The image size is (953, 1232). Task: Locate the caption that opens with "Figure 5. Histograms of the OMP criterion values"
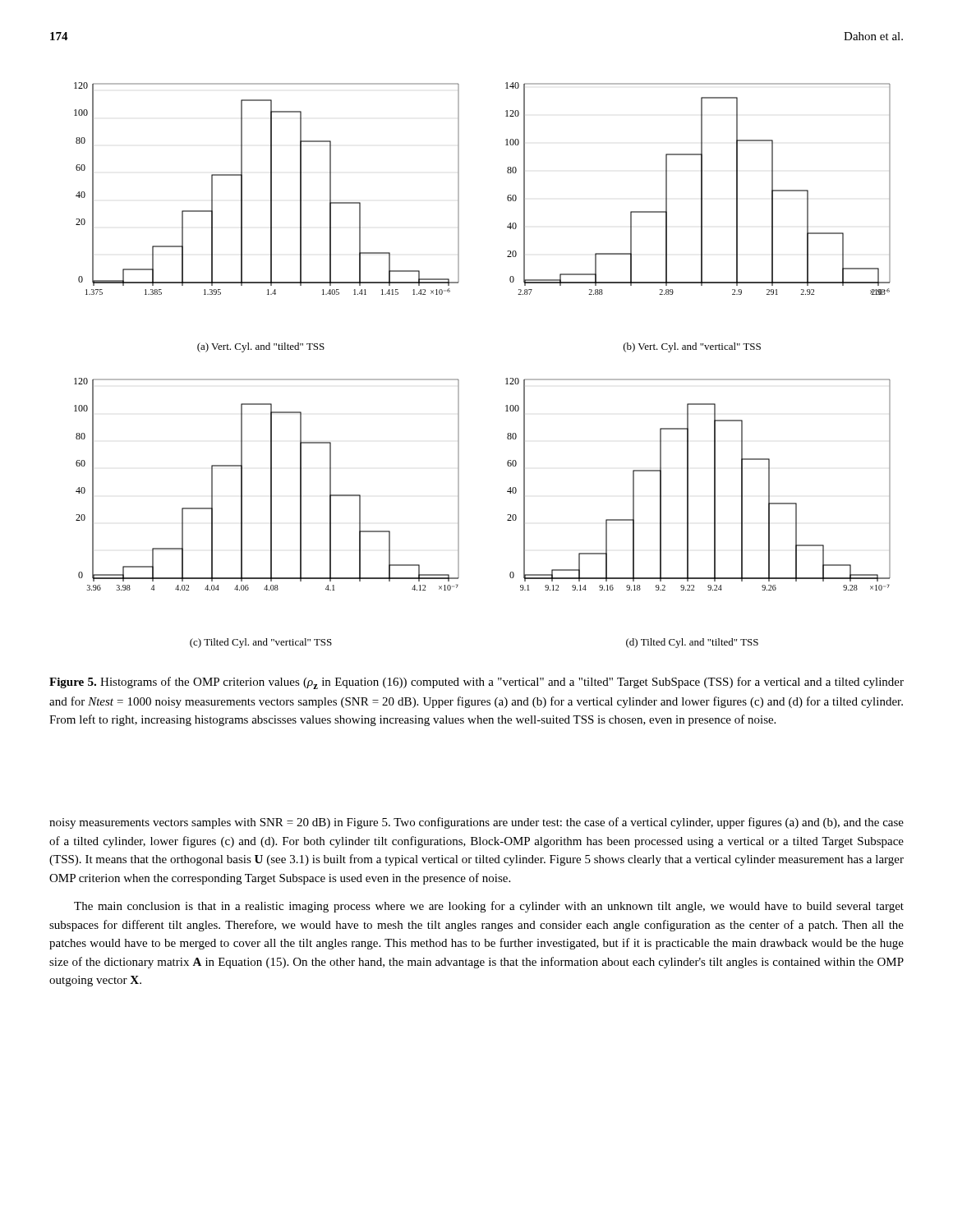(476, 701)
